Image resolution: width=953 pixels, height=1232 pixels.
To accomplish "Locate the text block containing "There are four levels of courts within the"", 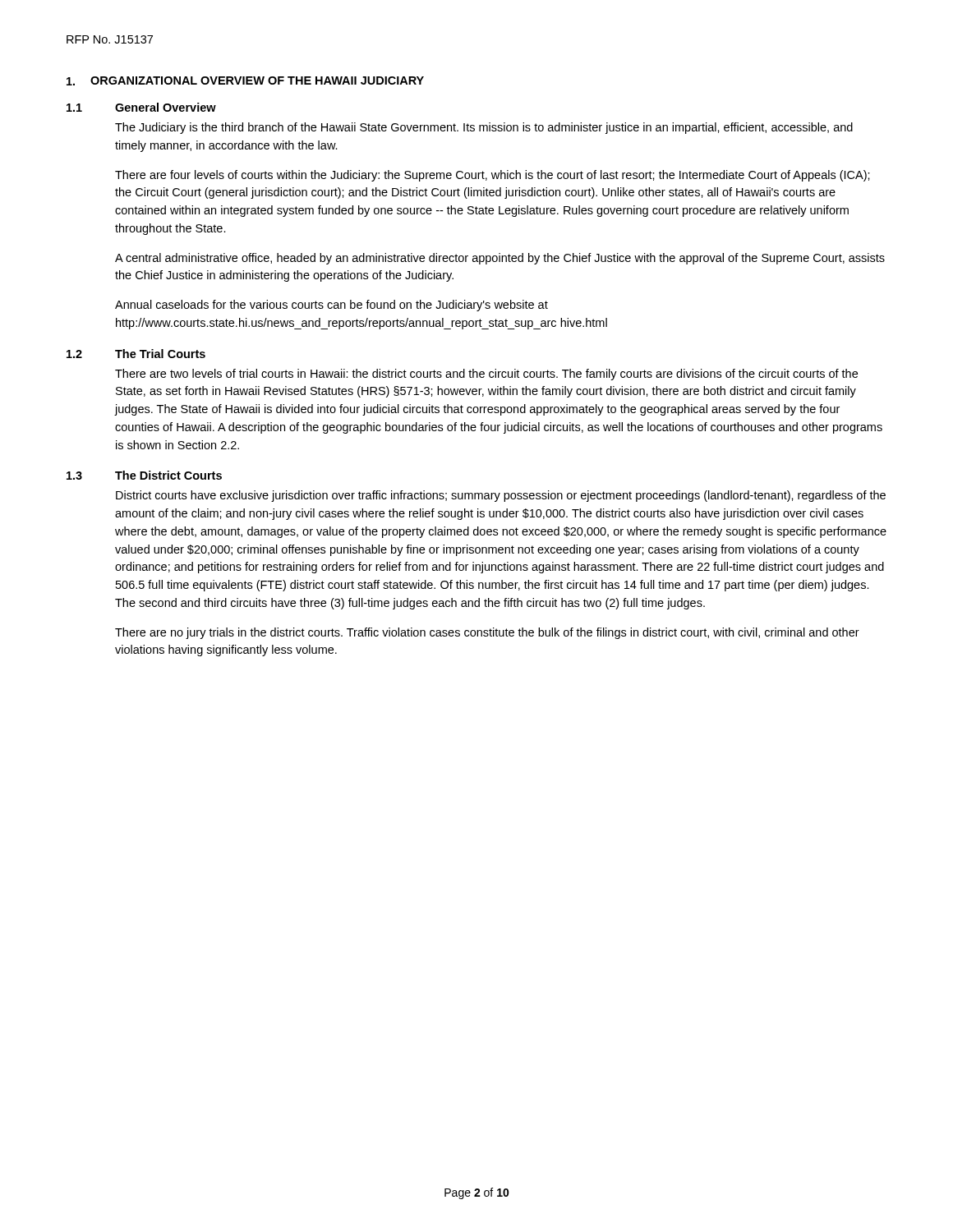I will click(x=493, y=201).
